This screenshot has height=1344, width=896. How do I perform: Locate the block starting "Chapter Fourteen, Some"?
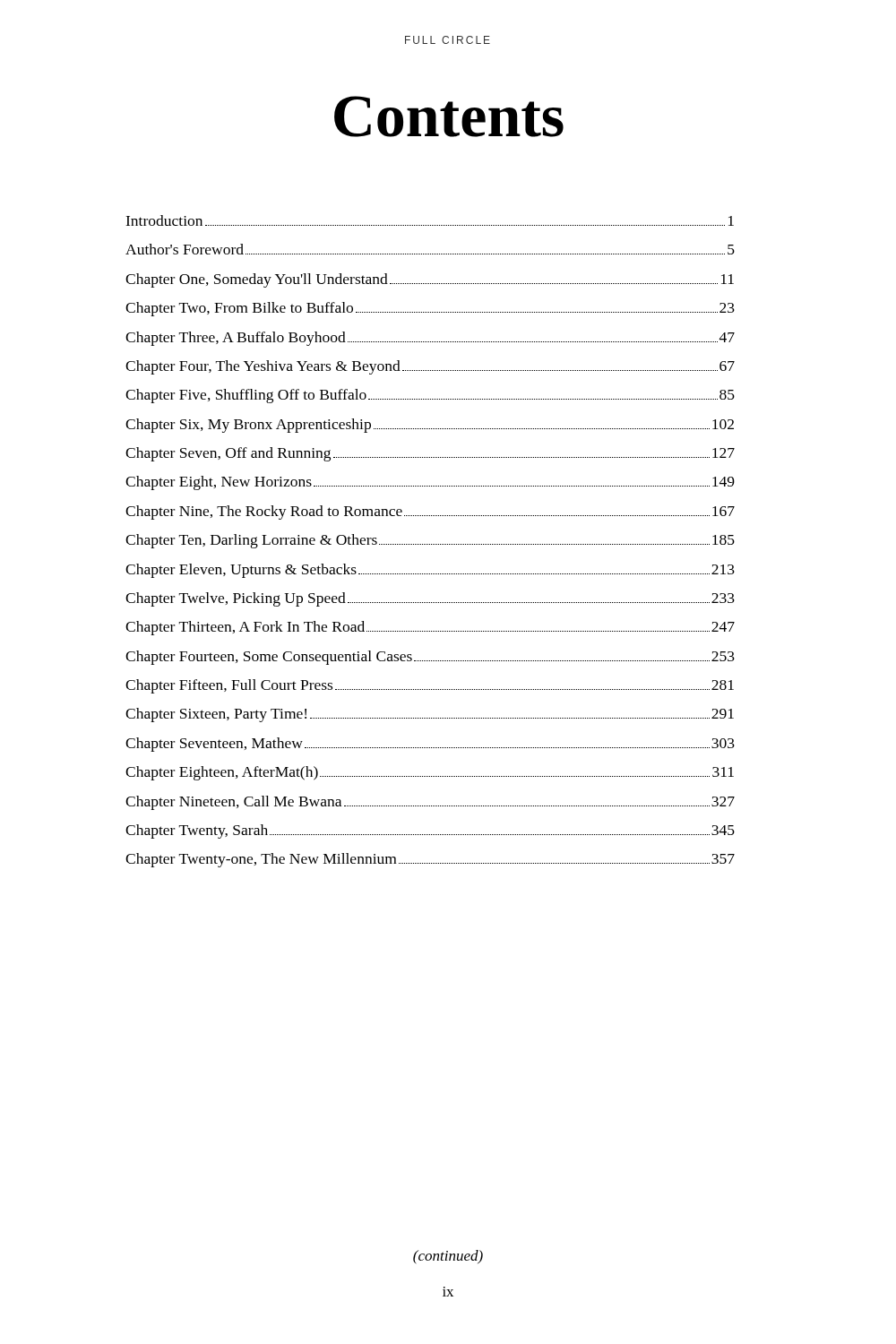[x=430, y=656]
